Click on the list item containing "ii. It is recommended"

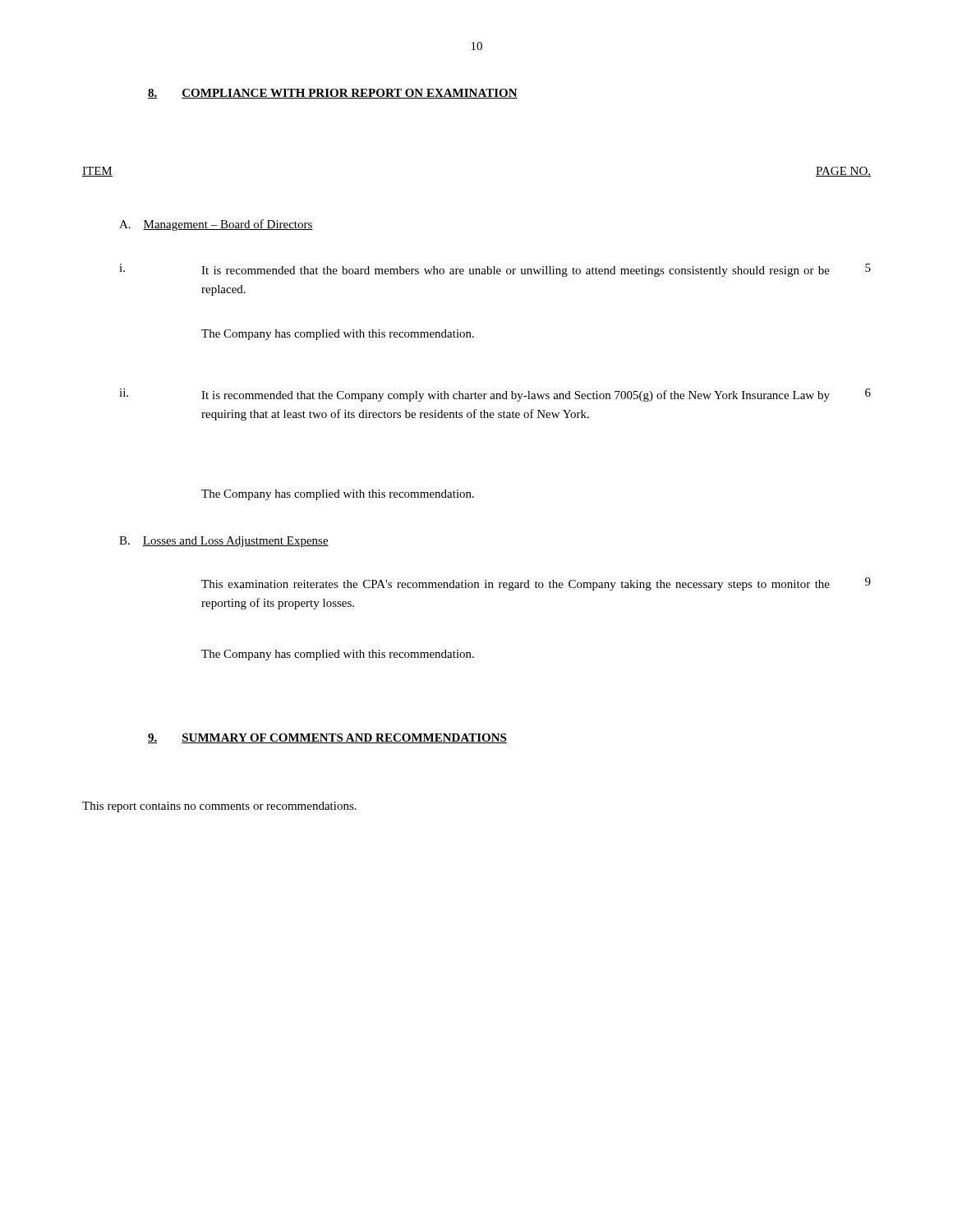476,404
